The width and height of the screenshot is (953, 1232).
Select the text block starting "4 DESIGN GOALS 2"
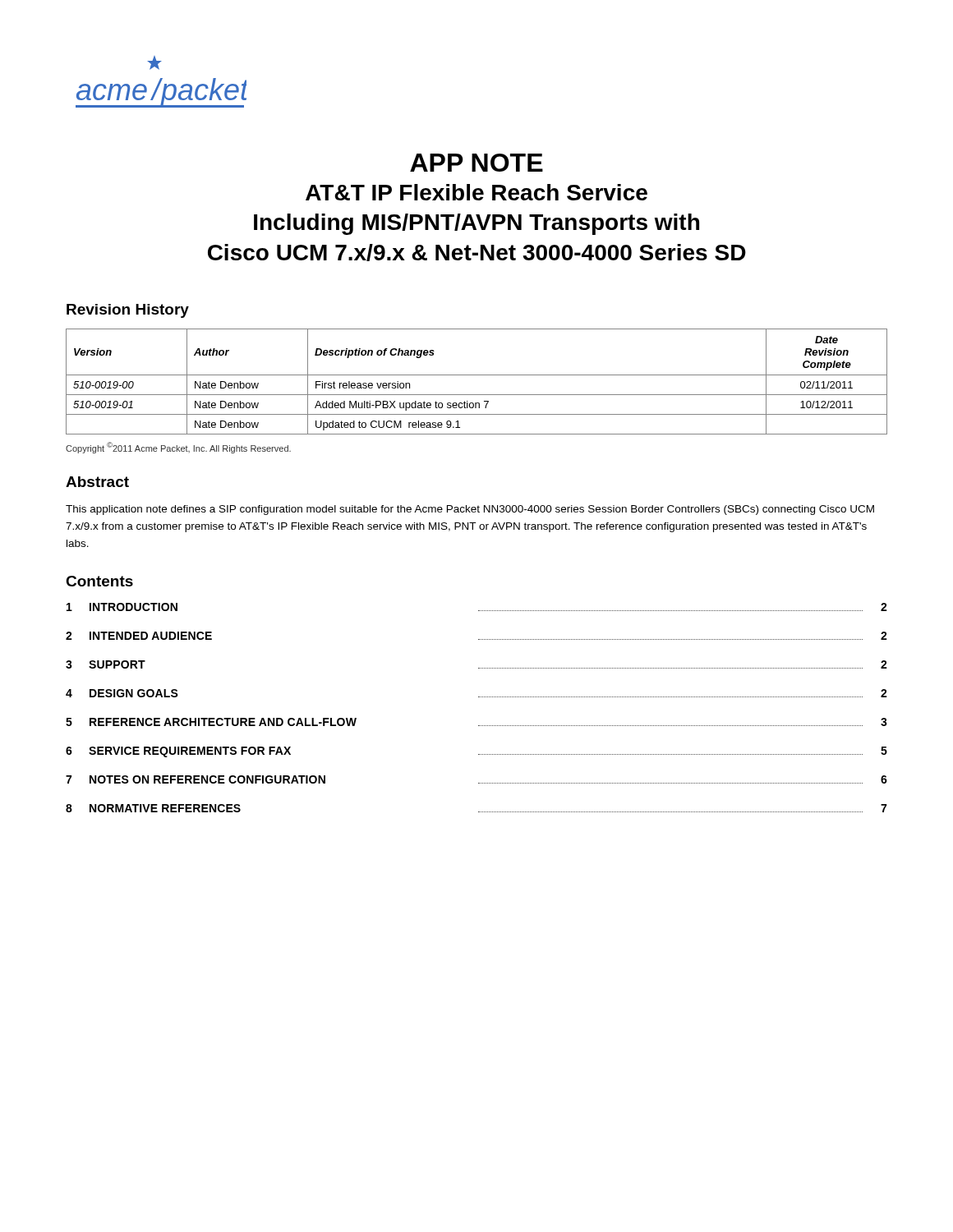476,693
